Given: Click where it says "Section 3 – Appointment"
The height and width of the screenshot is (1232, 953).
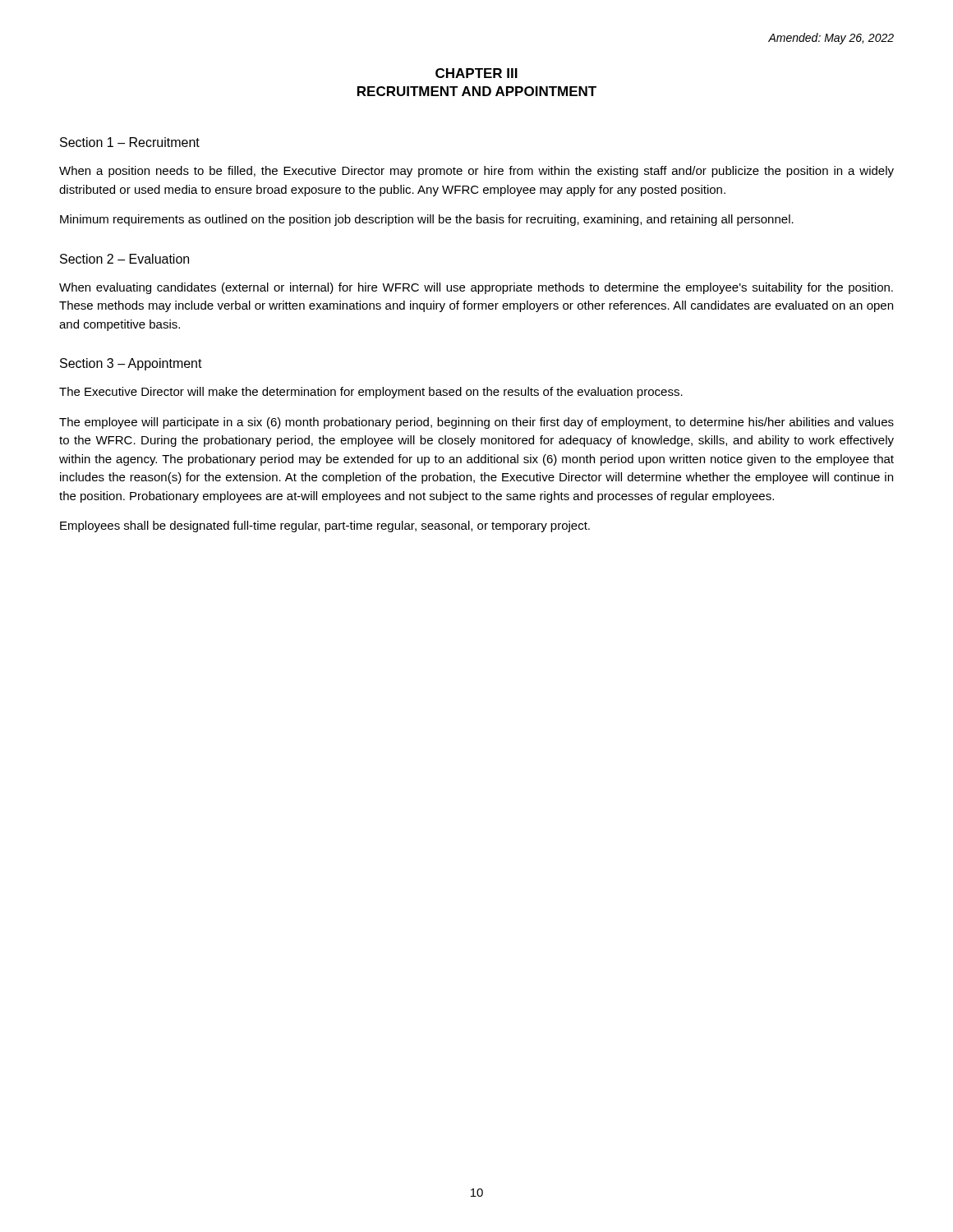Looking at the screenshot, I should (x=130, y=363).
